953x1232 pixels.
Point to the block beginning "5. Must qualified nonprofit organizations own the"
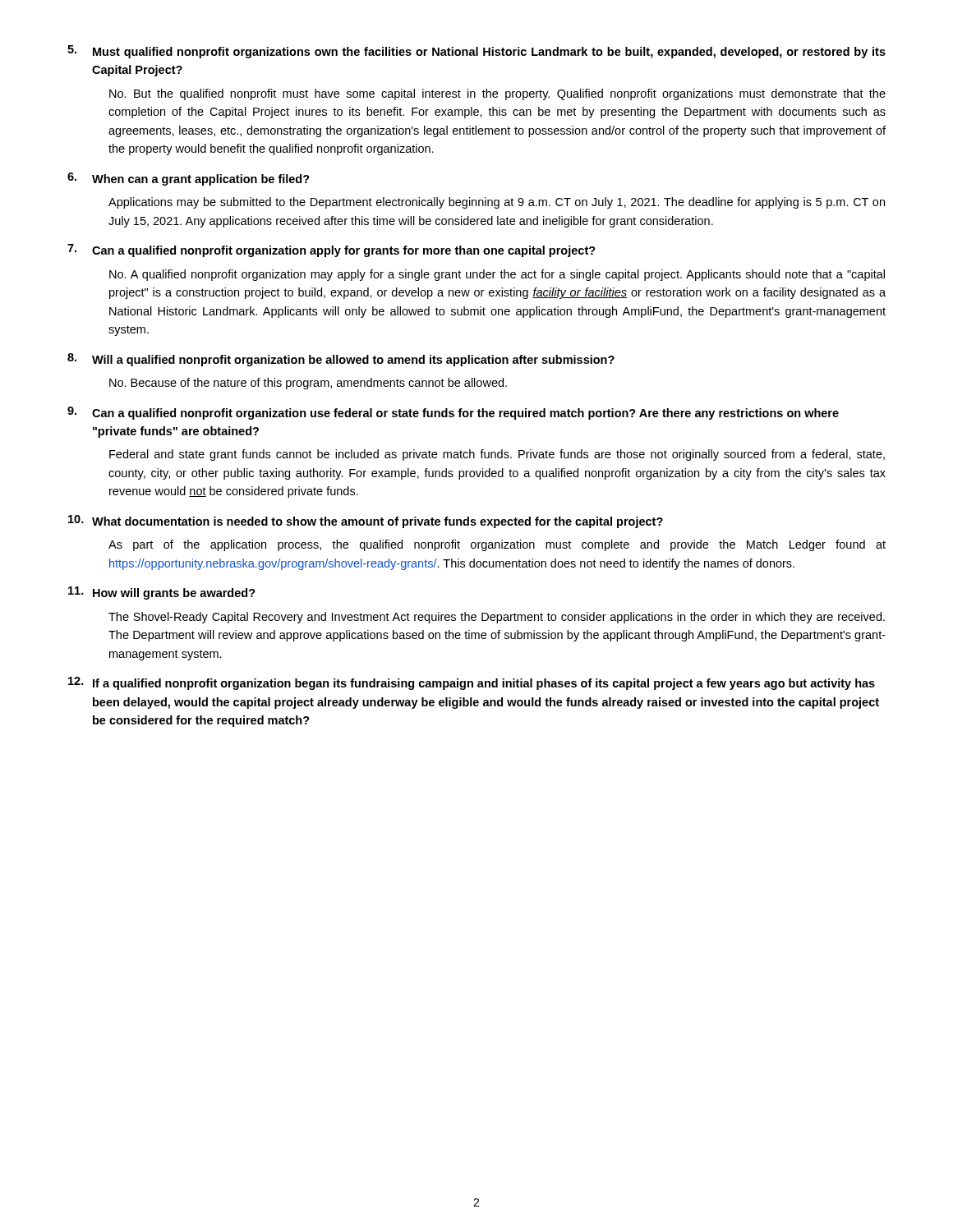476,61
